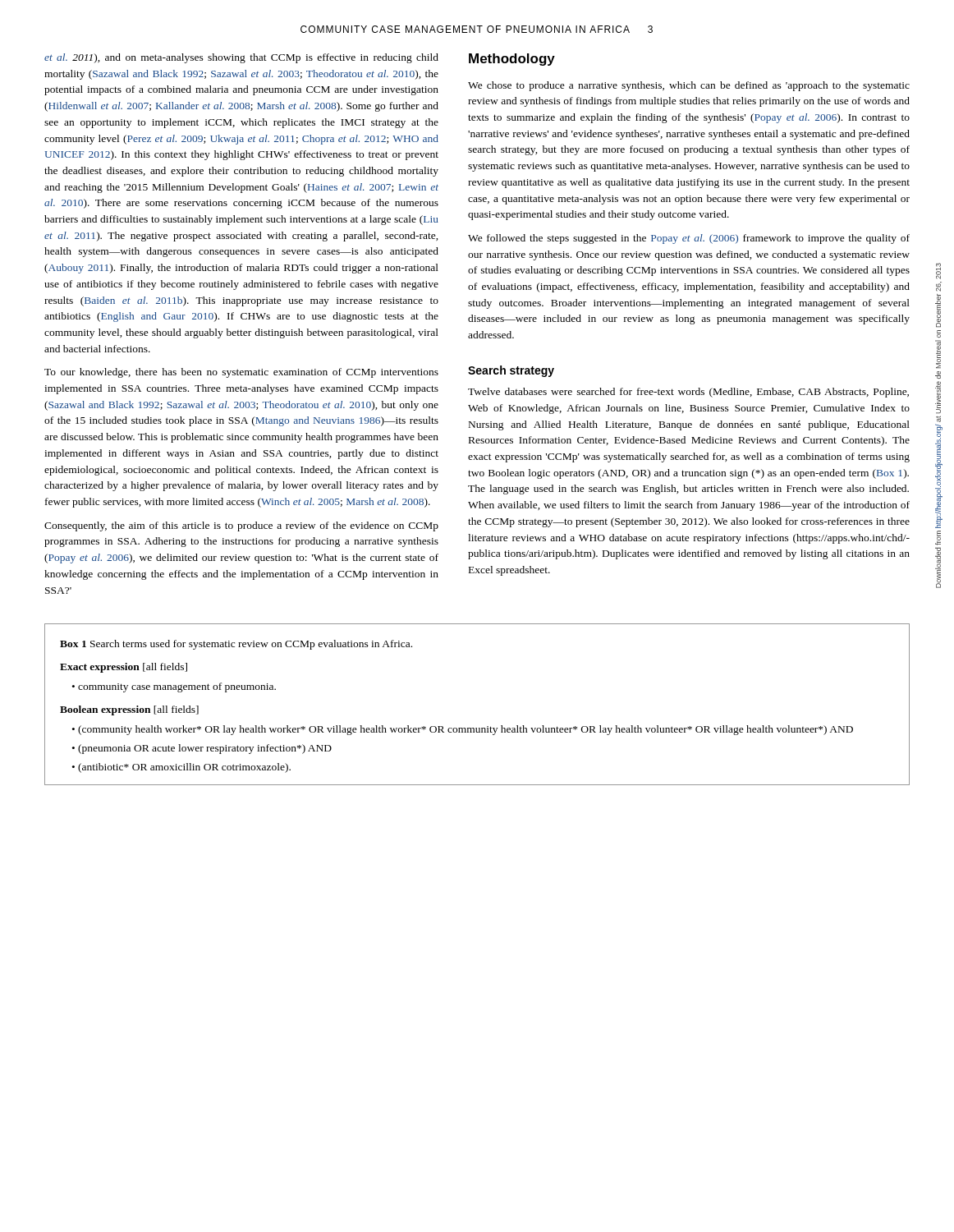Find the block on this page that starts "• (pneumonia OR"
This screenshot has height=1232, width=954.
pos(202,748)
